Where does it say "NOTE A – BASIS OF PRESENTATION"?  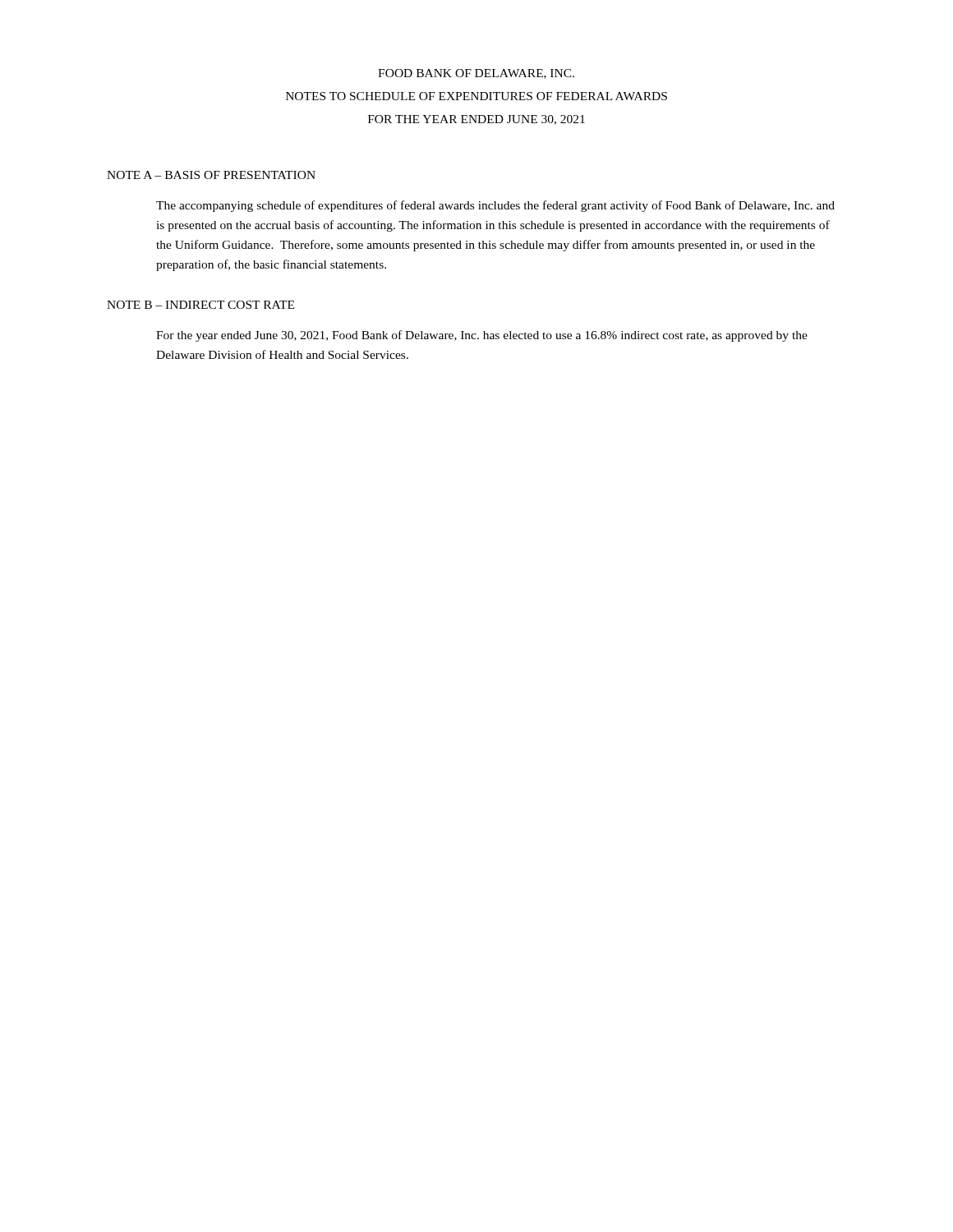[x=211, y=175]
